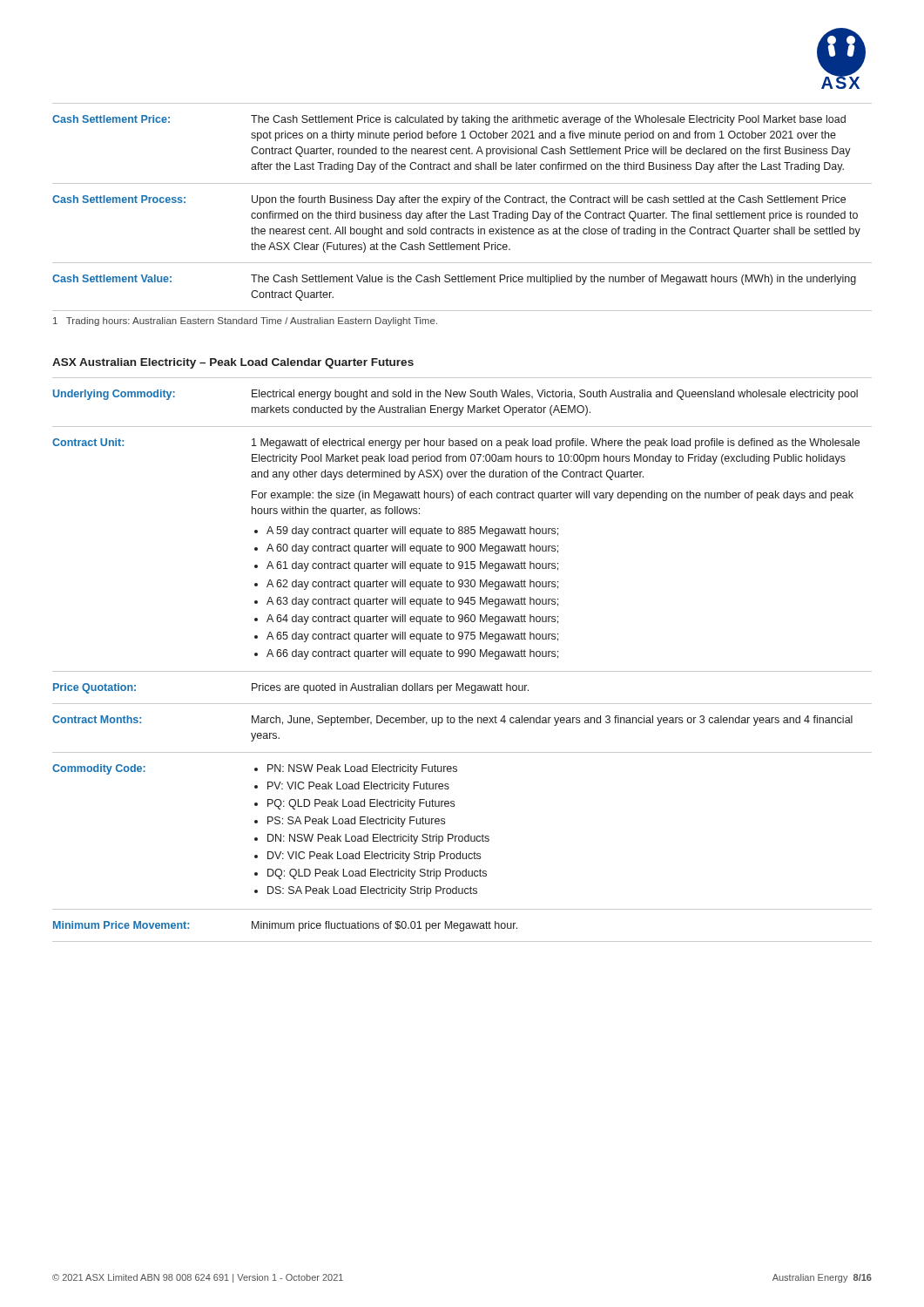The image size is (924, 1307).
Task: Navigate to the text block starting "PQ: QLD Peak Load Electricity"
Action: pyautogui.click(x=361, y=803)
